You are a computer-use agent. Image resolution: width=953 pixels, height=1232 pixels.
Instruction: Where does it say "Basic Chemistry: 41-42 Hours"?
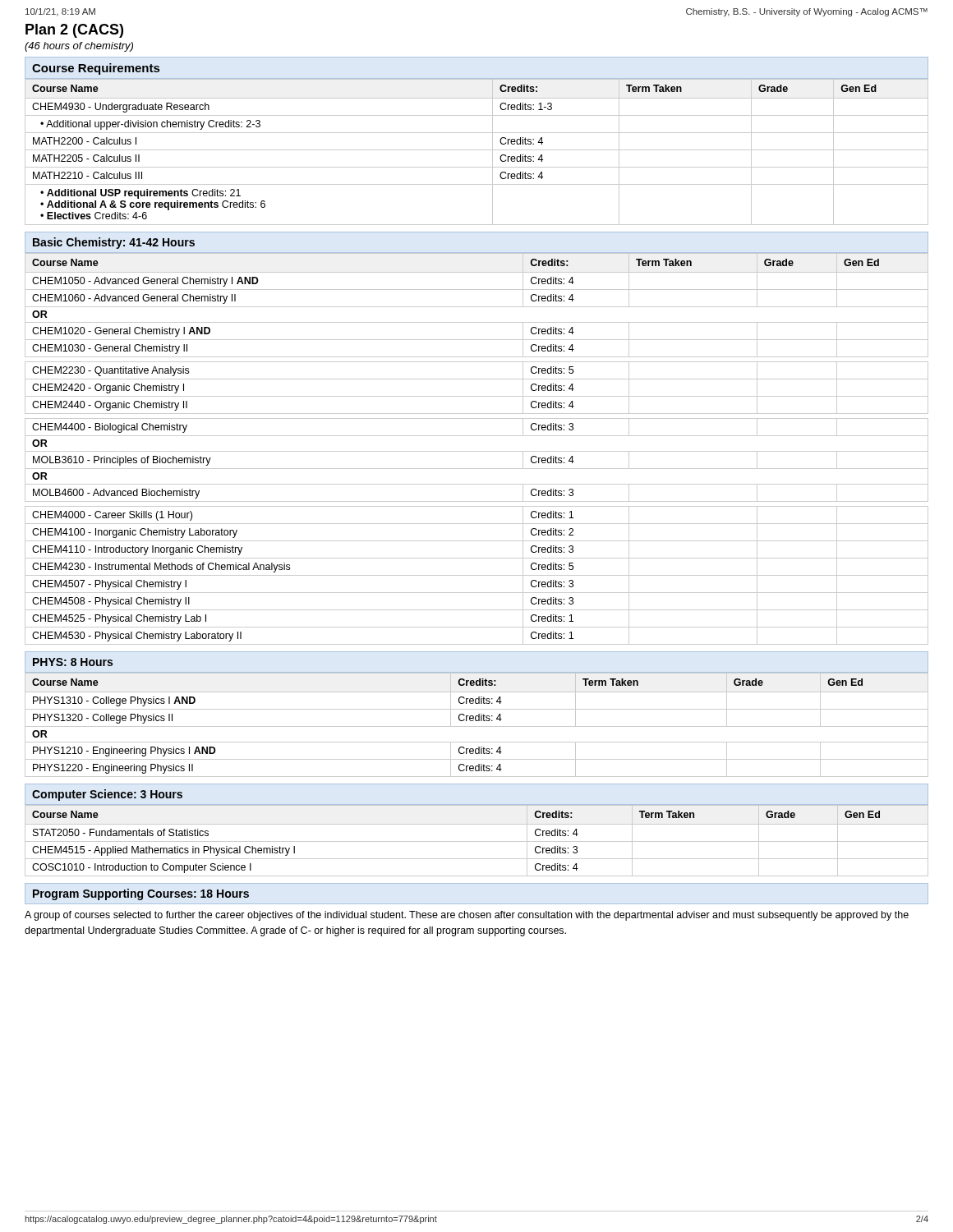tap(114, 242)
